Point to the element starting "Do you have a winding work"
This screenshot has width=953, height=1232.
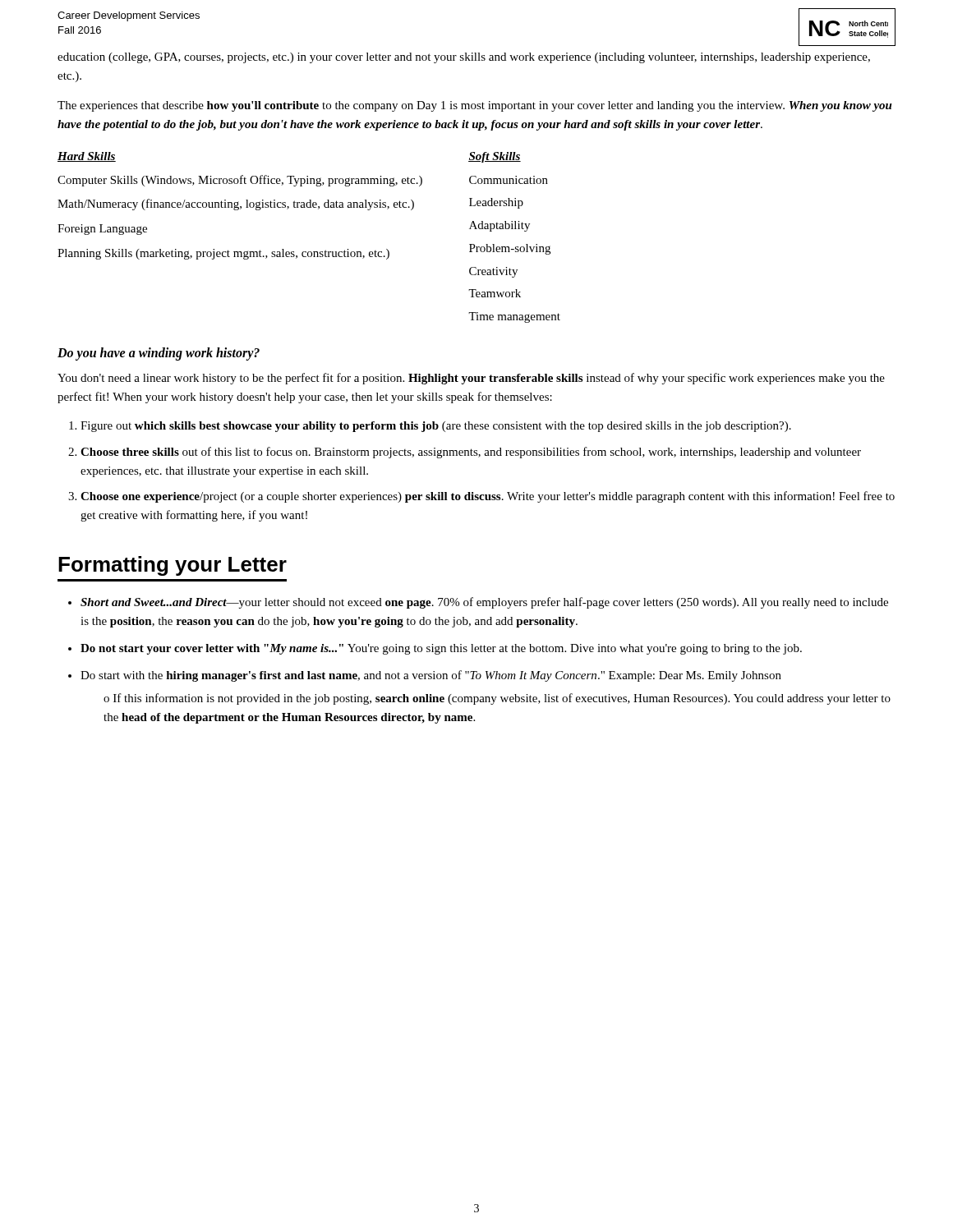point(159,353)
